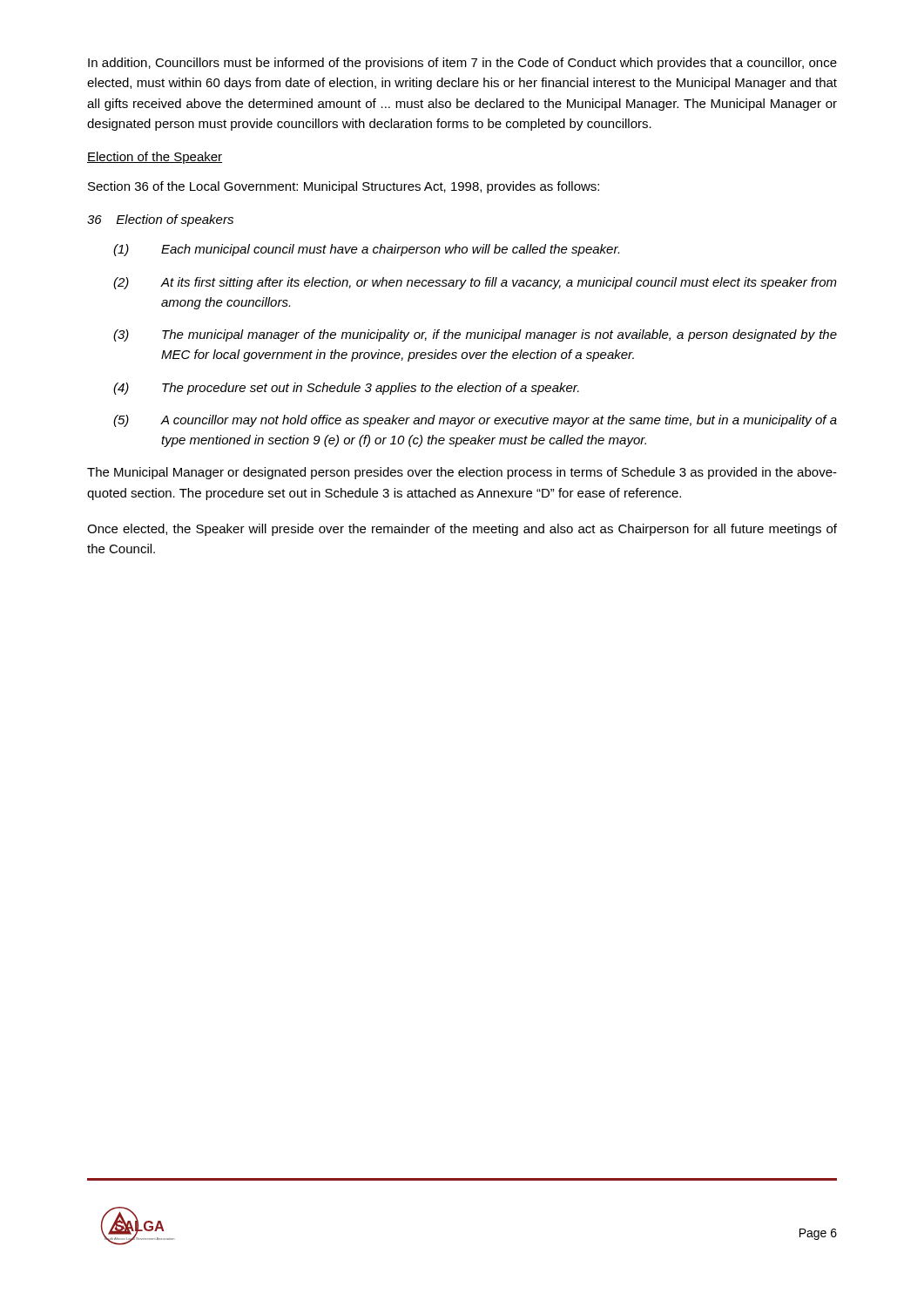Find the element starting "(3) The municipal manager of the municipality"
Image resolution: width=924 pixels, height=1307 pixels.
coord(475,344)
